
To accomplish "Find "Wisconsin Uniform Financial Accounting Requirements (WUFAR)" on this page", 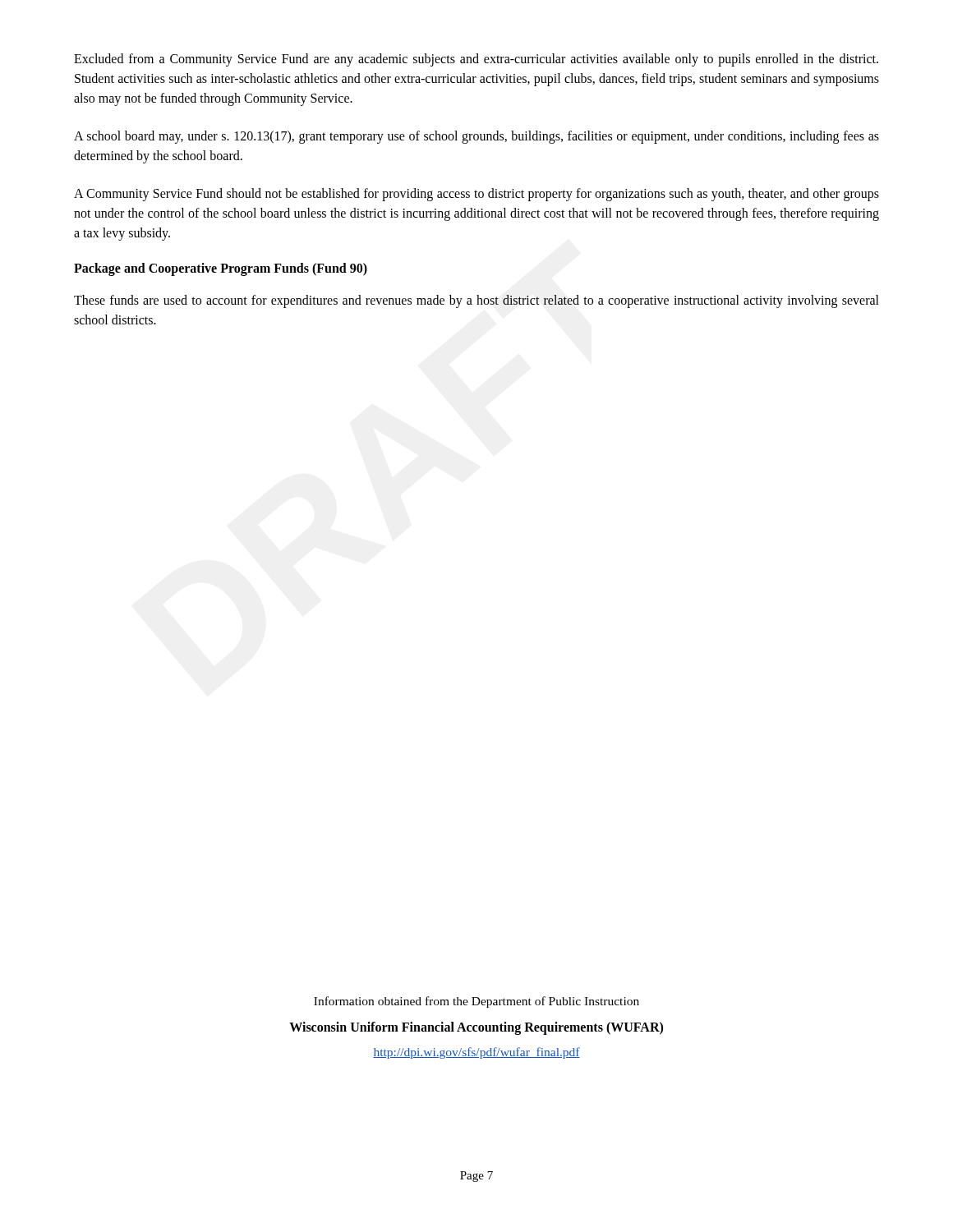I will 476,1027.
